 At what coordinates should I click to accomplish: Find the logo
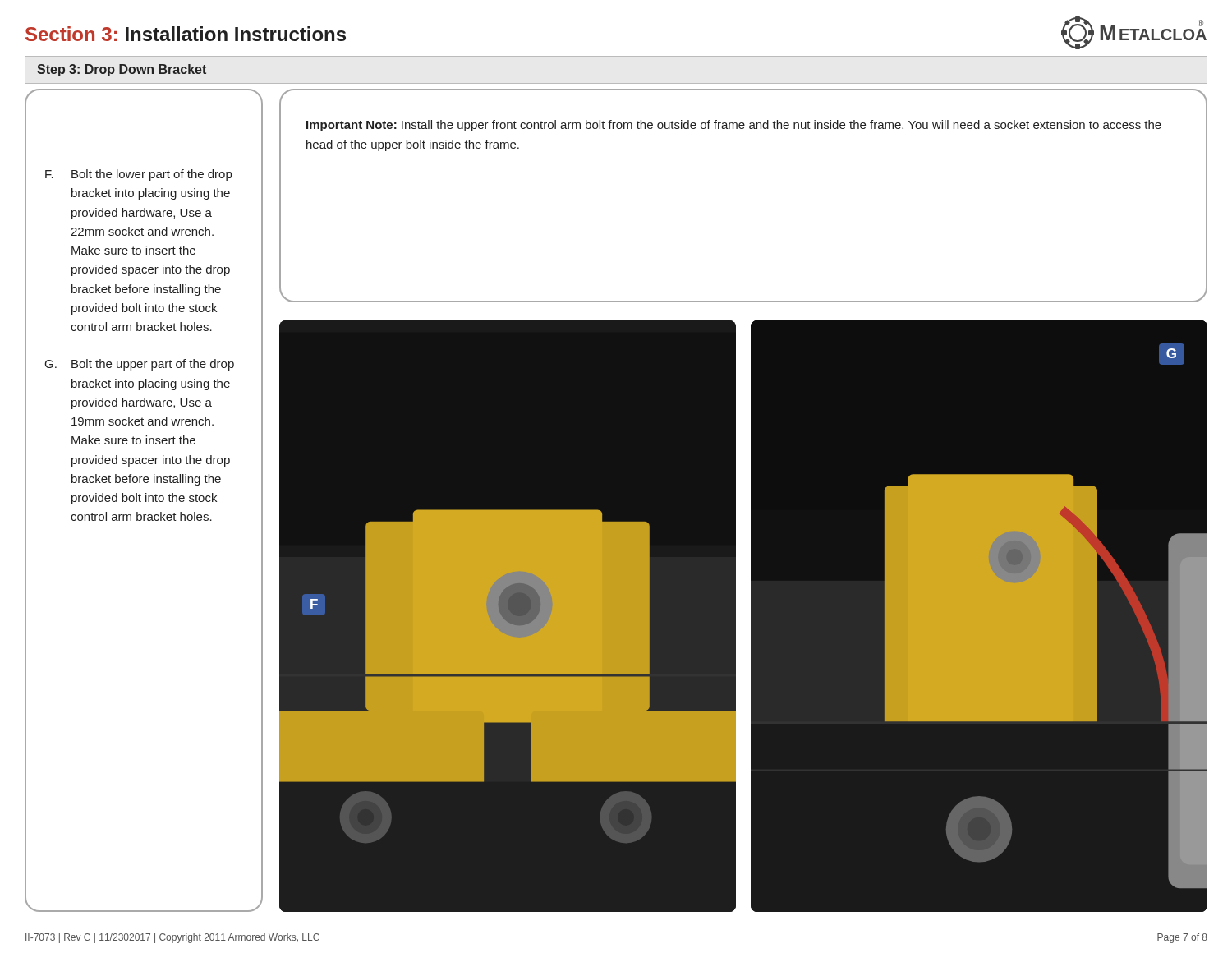click(1133, 34)
